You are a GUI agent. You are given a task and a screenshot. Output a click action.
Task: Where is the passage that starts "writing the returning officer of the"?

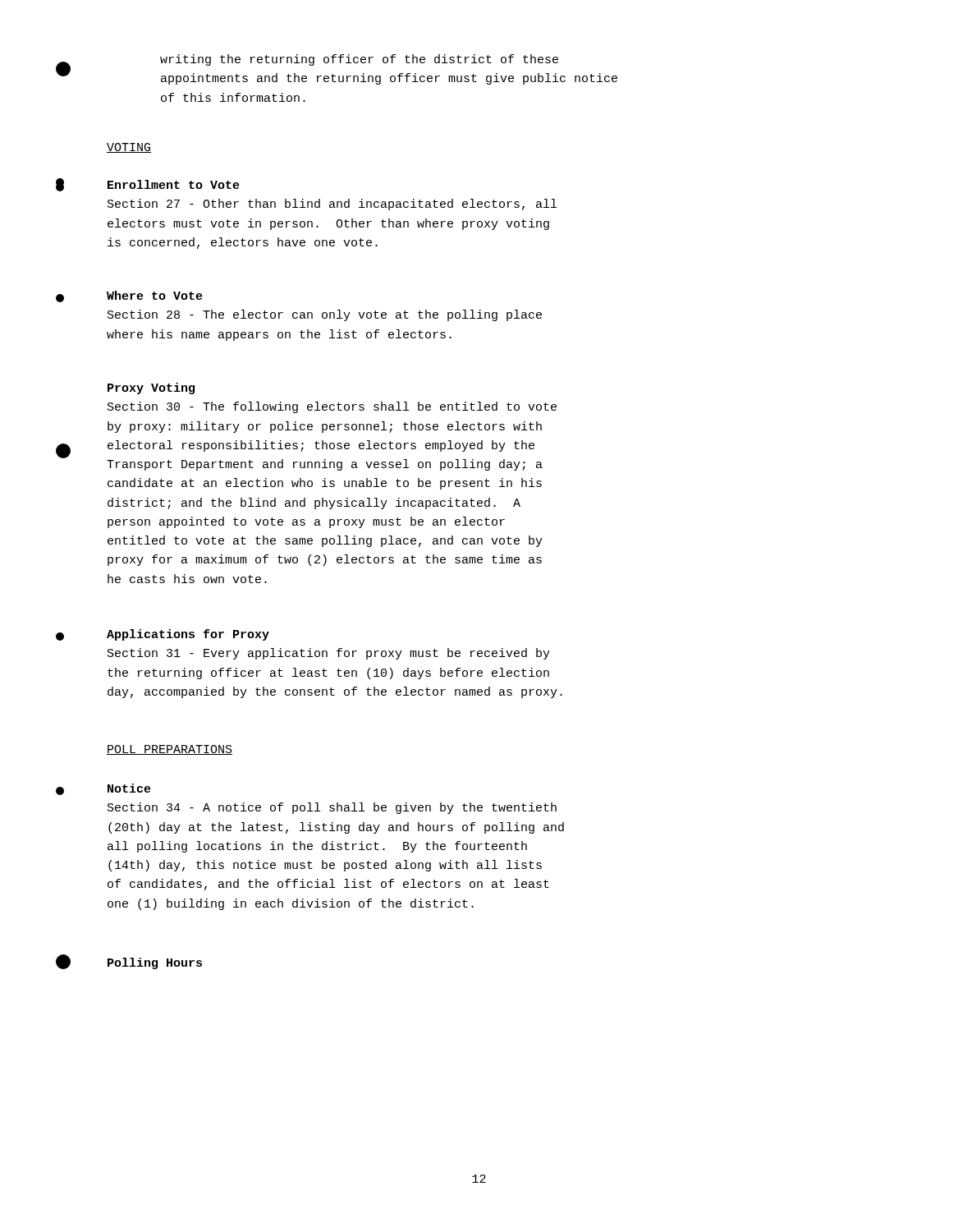(x=389, y=79)
